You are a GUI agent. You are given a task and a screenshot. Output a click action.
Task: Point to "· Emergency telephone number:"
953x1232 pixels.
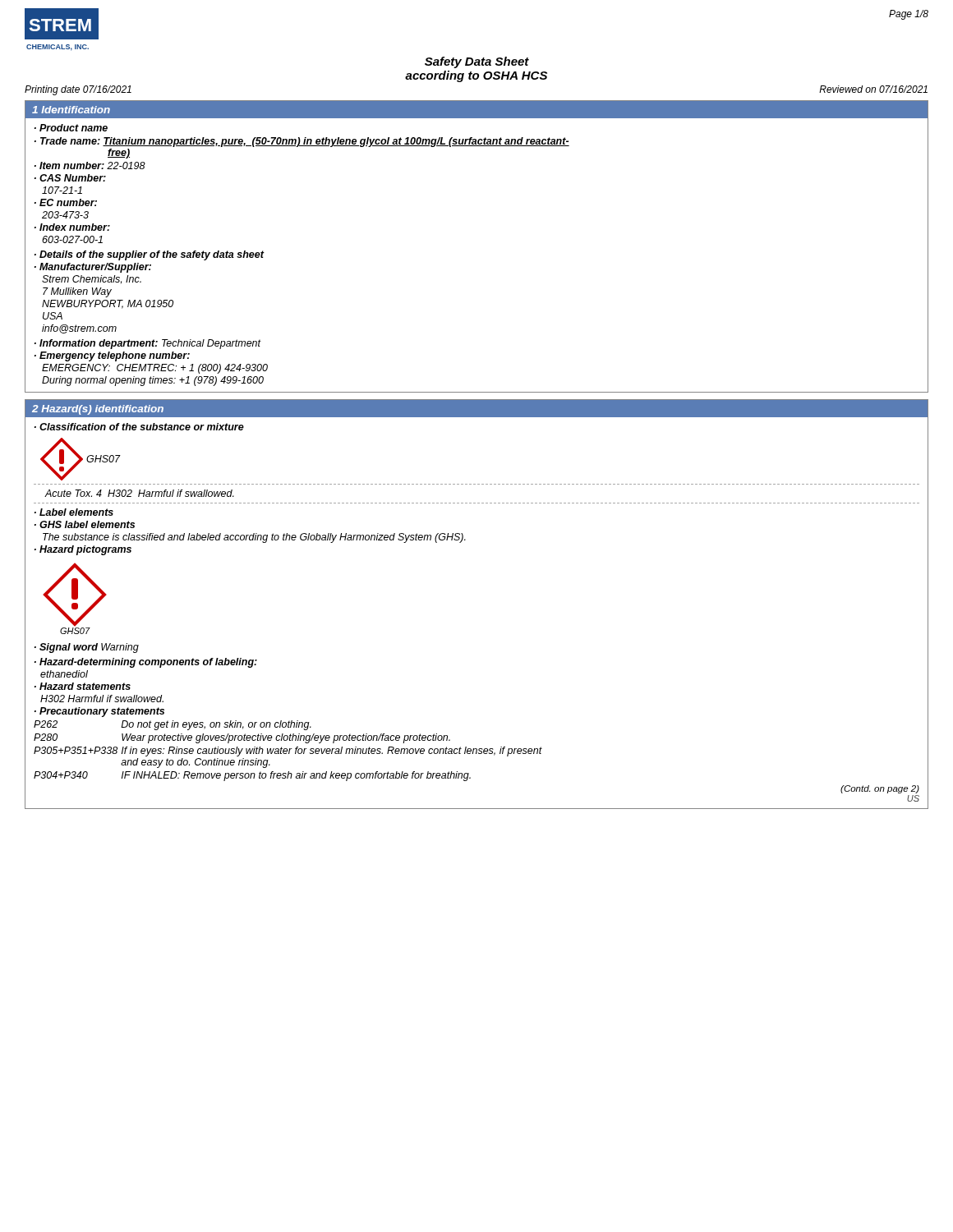(x=112, y=356)
